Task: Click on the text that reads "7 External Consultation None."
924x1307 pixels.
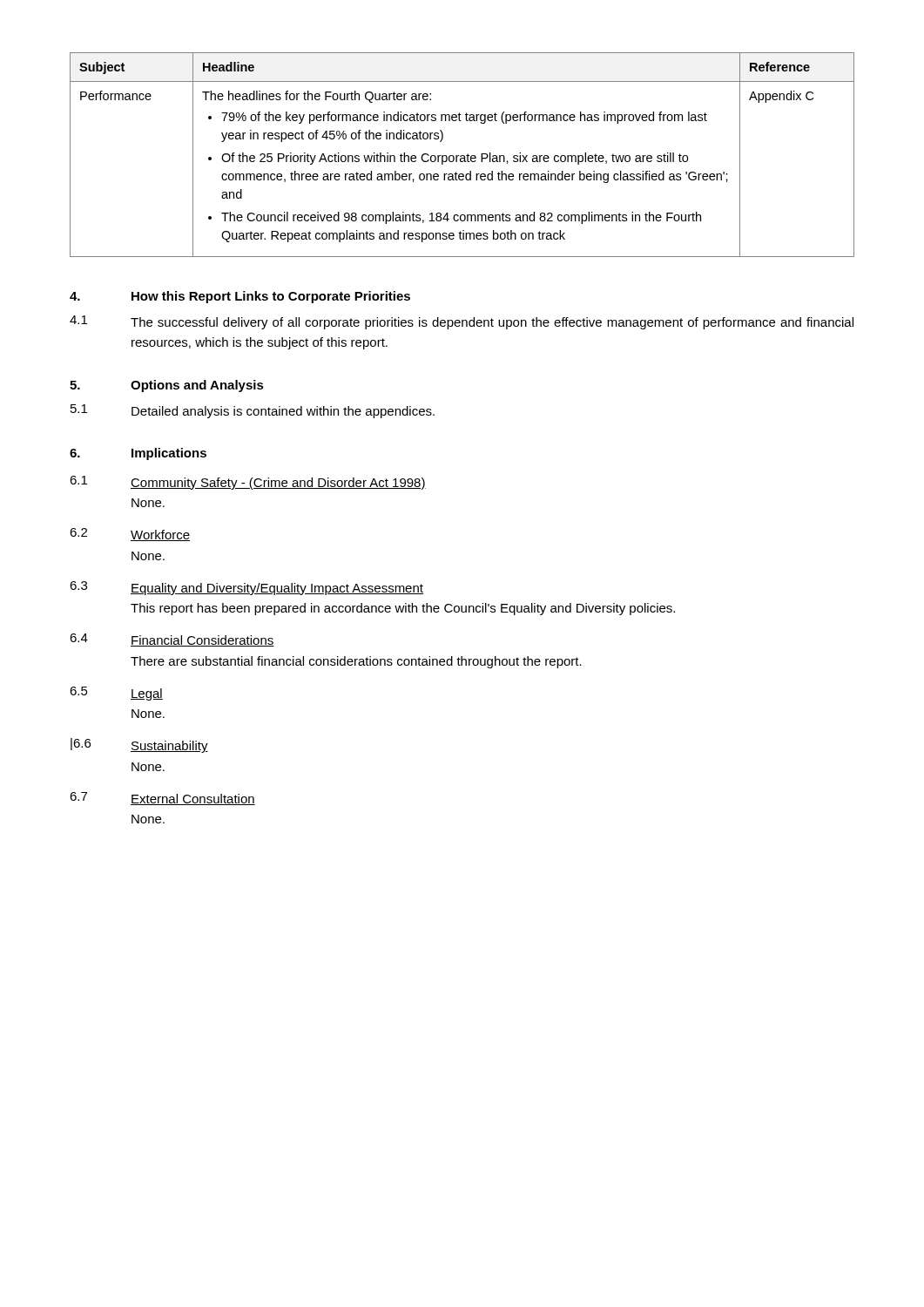Action: tap(162, 809)
